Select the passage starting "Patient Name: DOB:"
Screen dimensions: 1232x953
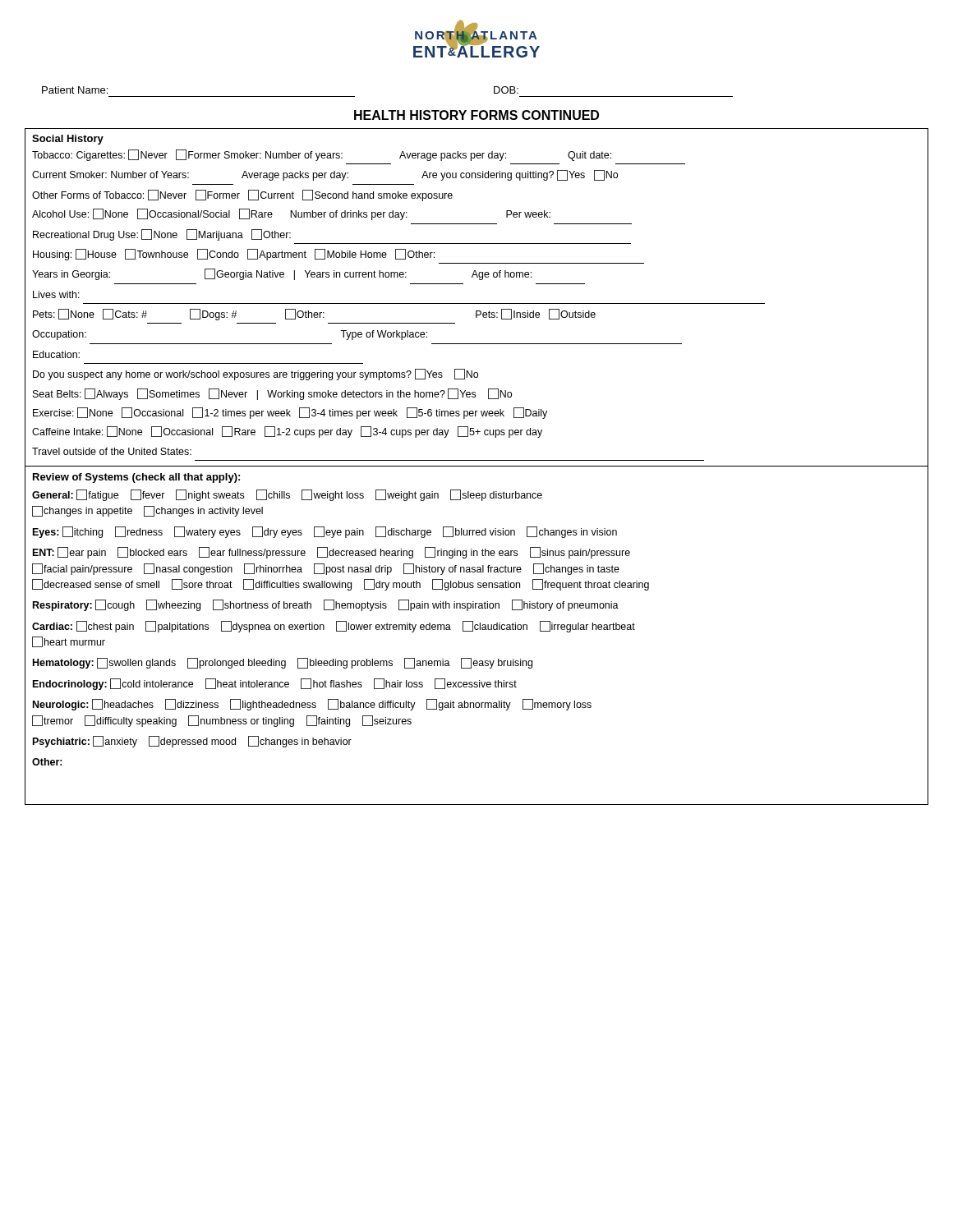73,90
